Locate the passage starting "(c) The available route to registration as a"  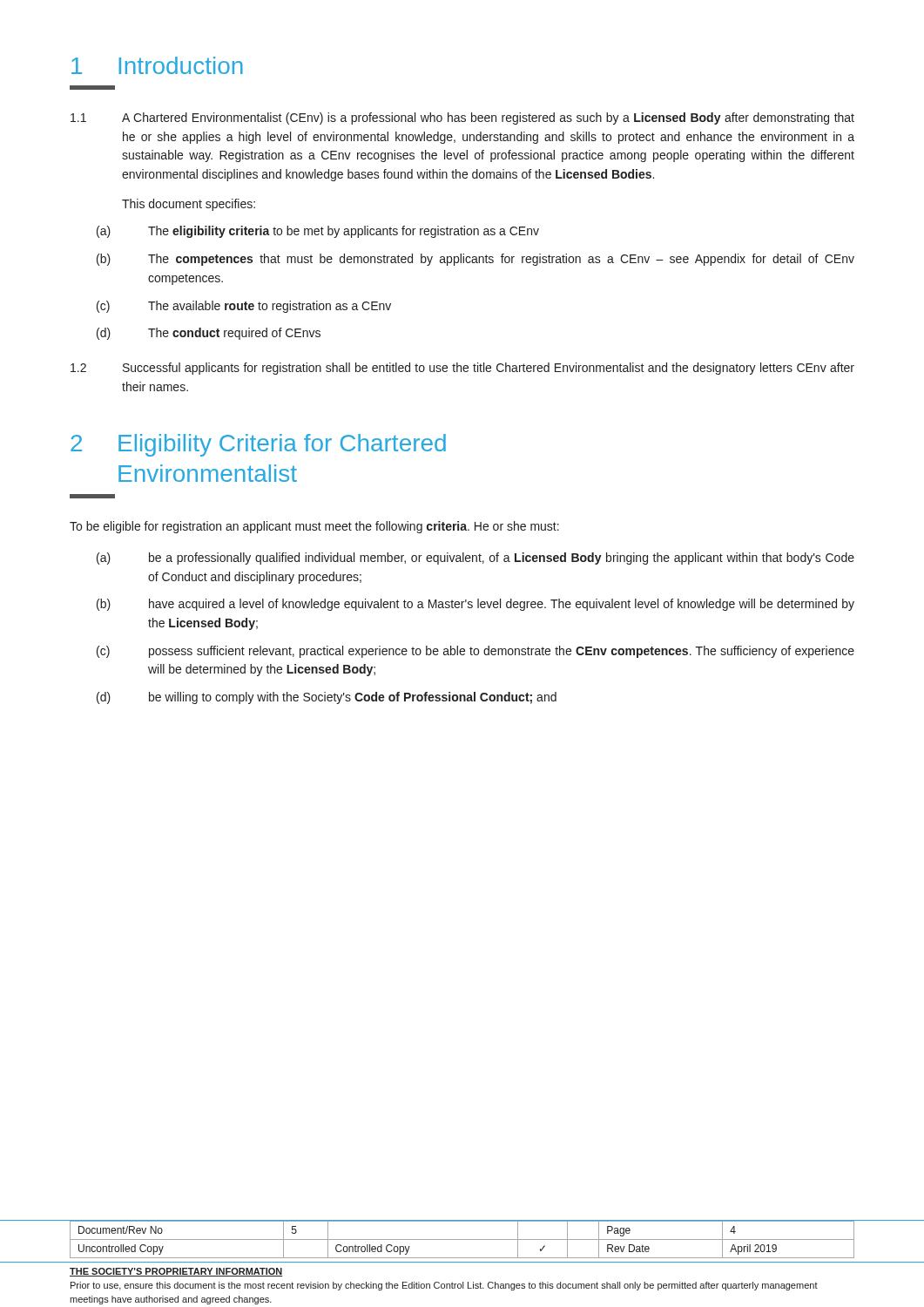[244, 307]
